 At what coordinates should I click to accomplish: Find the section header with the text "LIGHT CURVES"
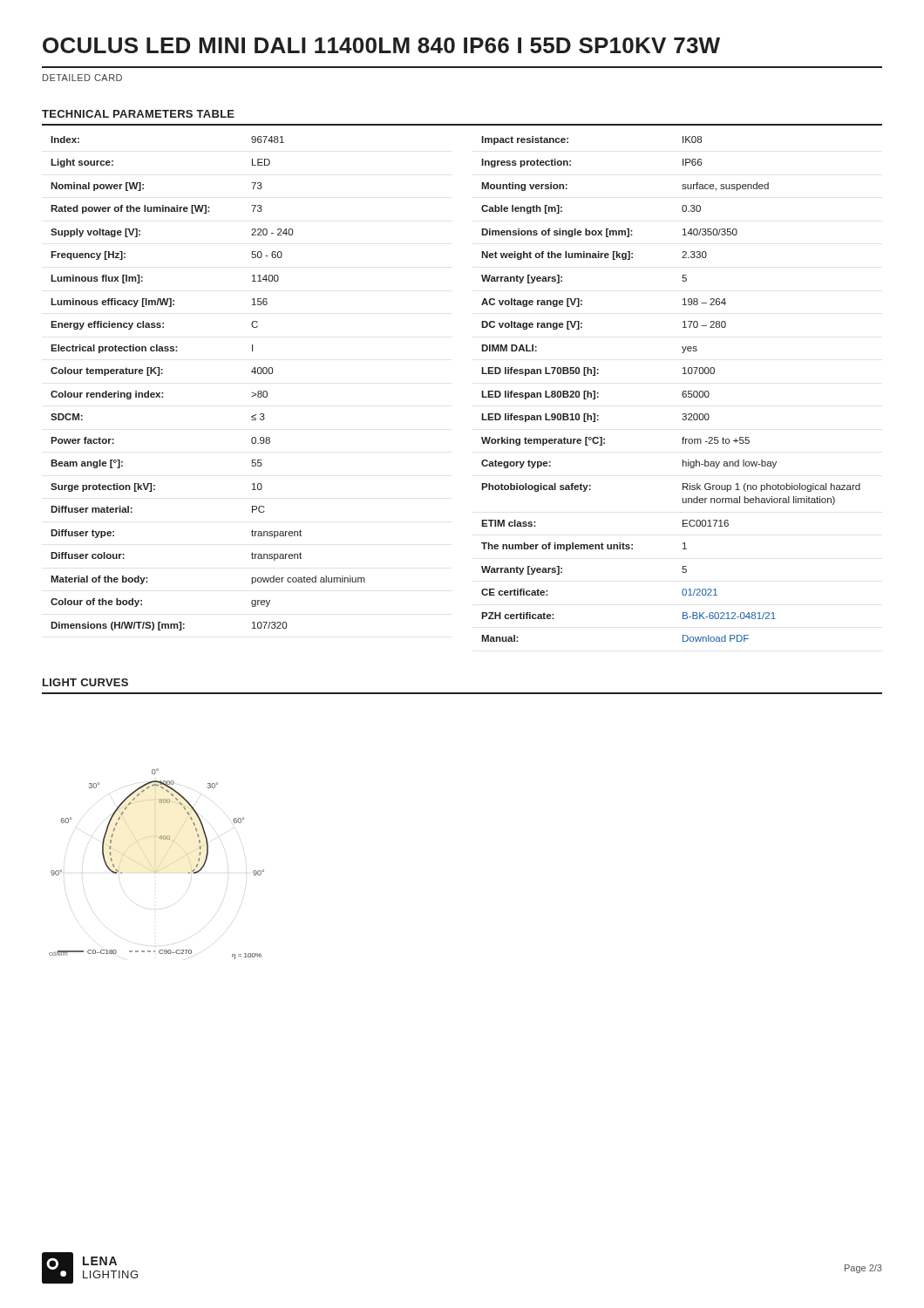(85, 682)
